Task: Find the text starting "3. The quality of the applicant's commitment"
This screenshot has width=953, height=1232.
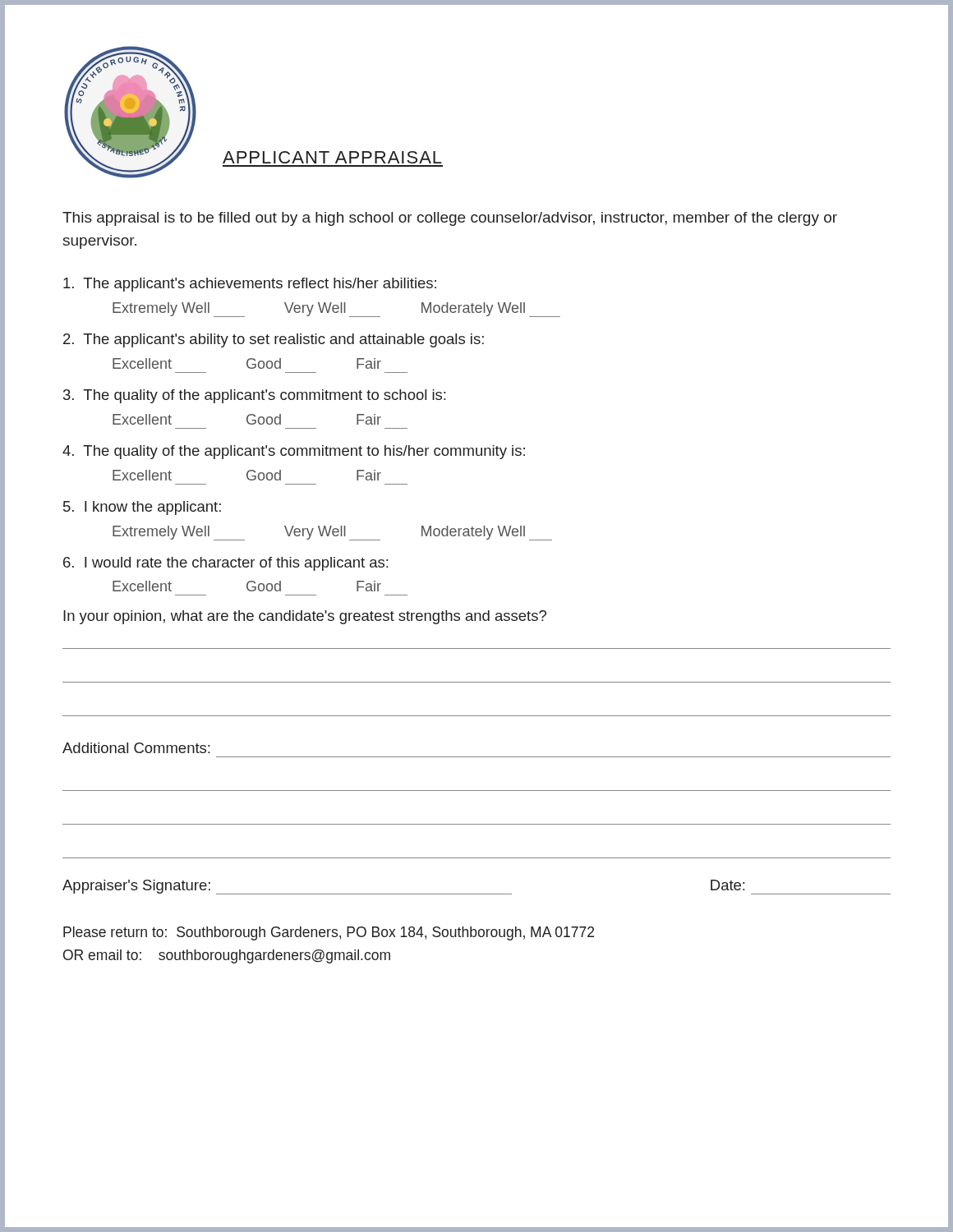Action: click(x=254, y=396)
